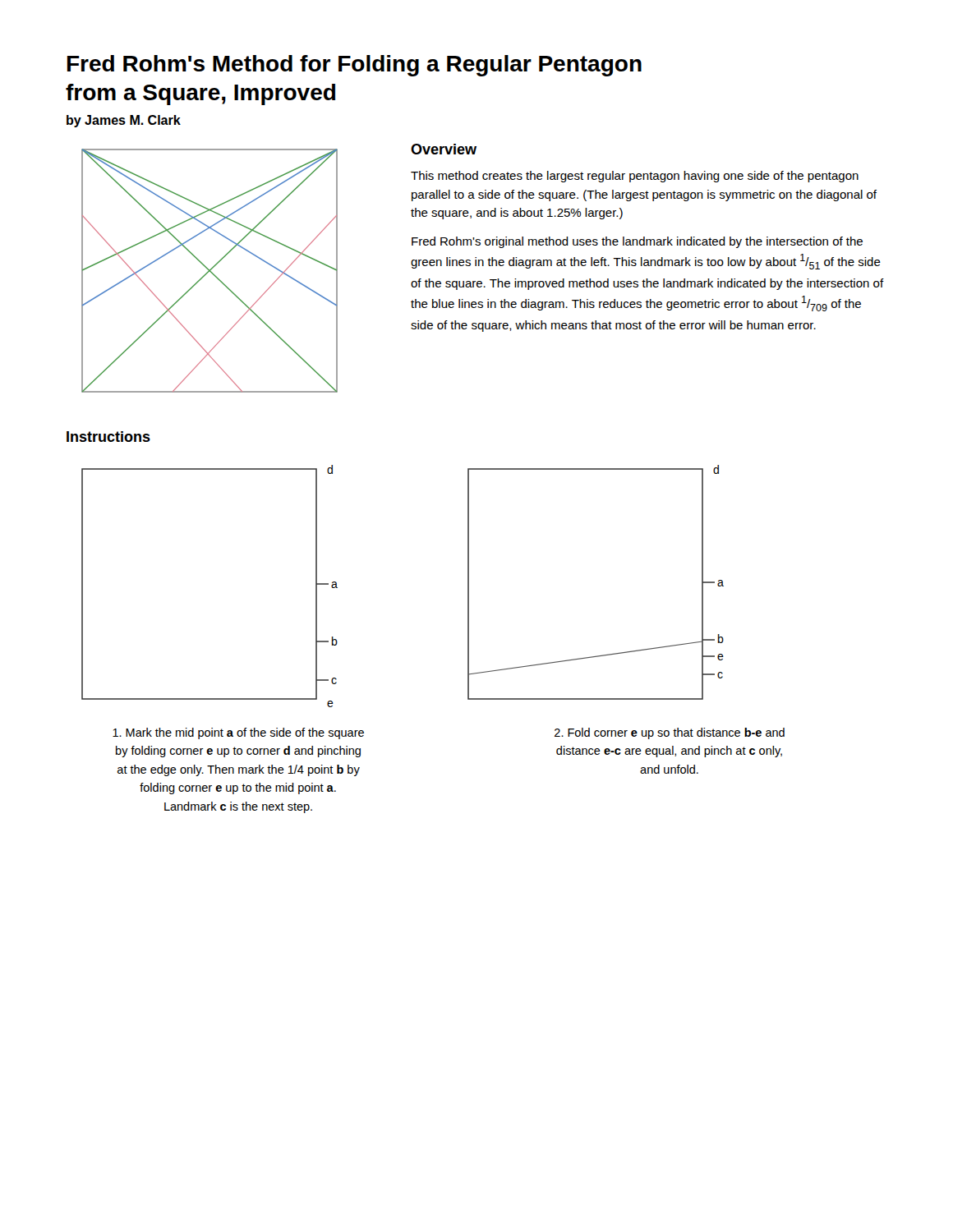Image resolution: width=953 pixels, height=1232 pixels.
Task: Select the block starting "Fold corner e up so that"
Action: pyautogui.click(x=670, y=751)
